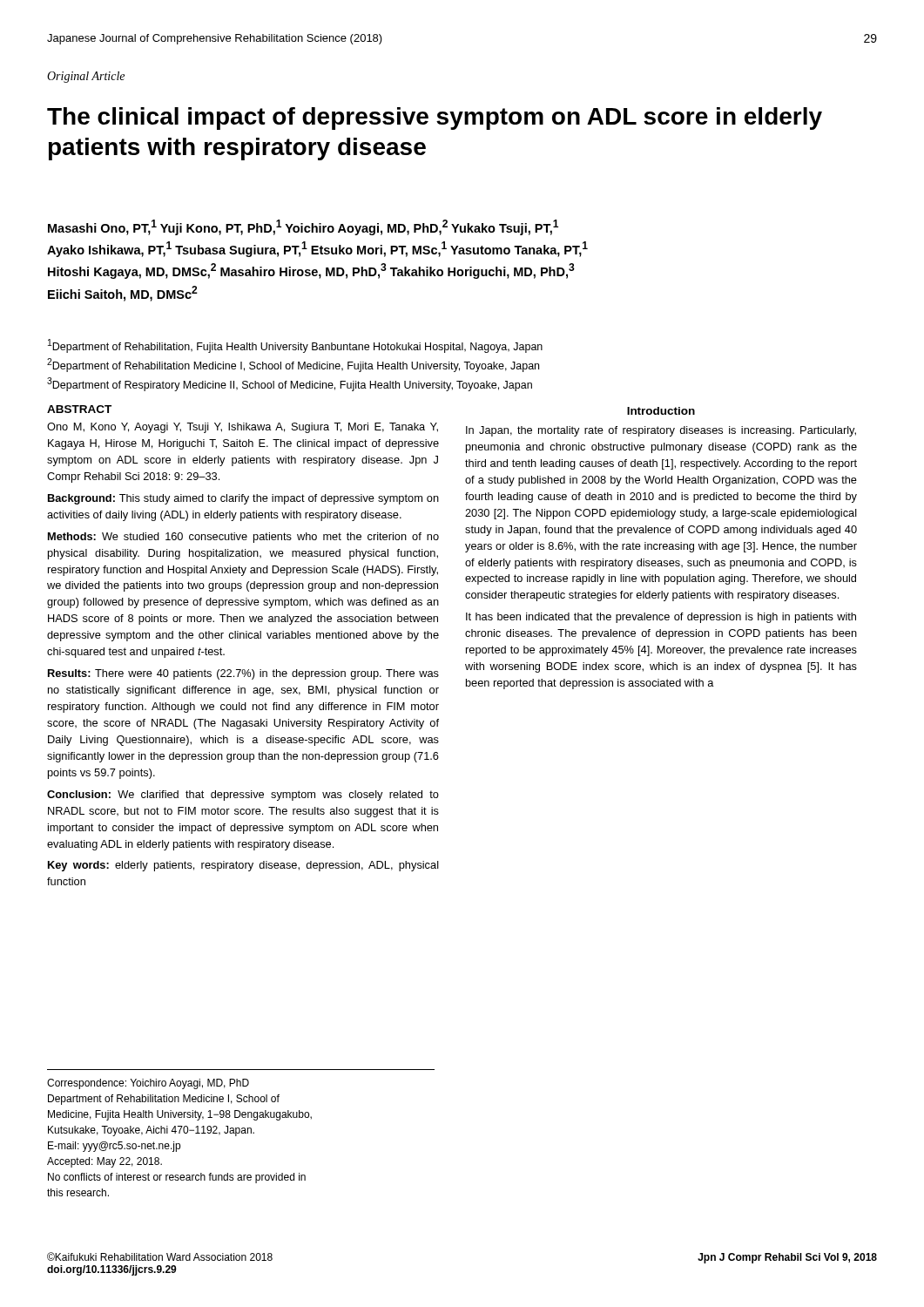Screen dimensions: 1307x924
Task: Select the element starting "Correspondence: Yoichiro Aoyagi, MD, PhD Department"
Action: coord(180,1138)
